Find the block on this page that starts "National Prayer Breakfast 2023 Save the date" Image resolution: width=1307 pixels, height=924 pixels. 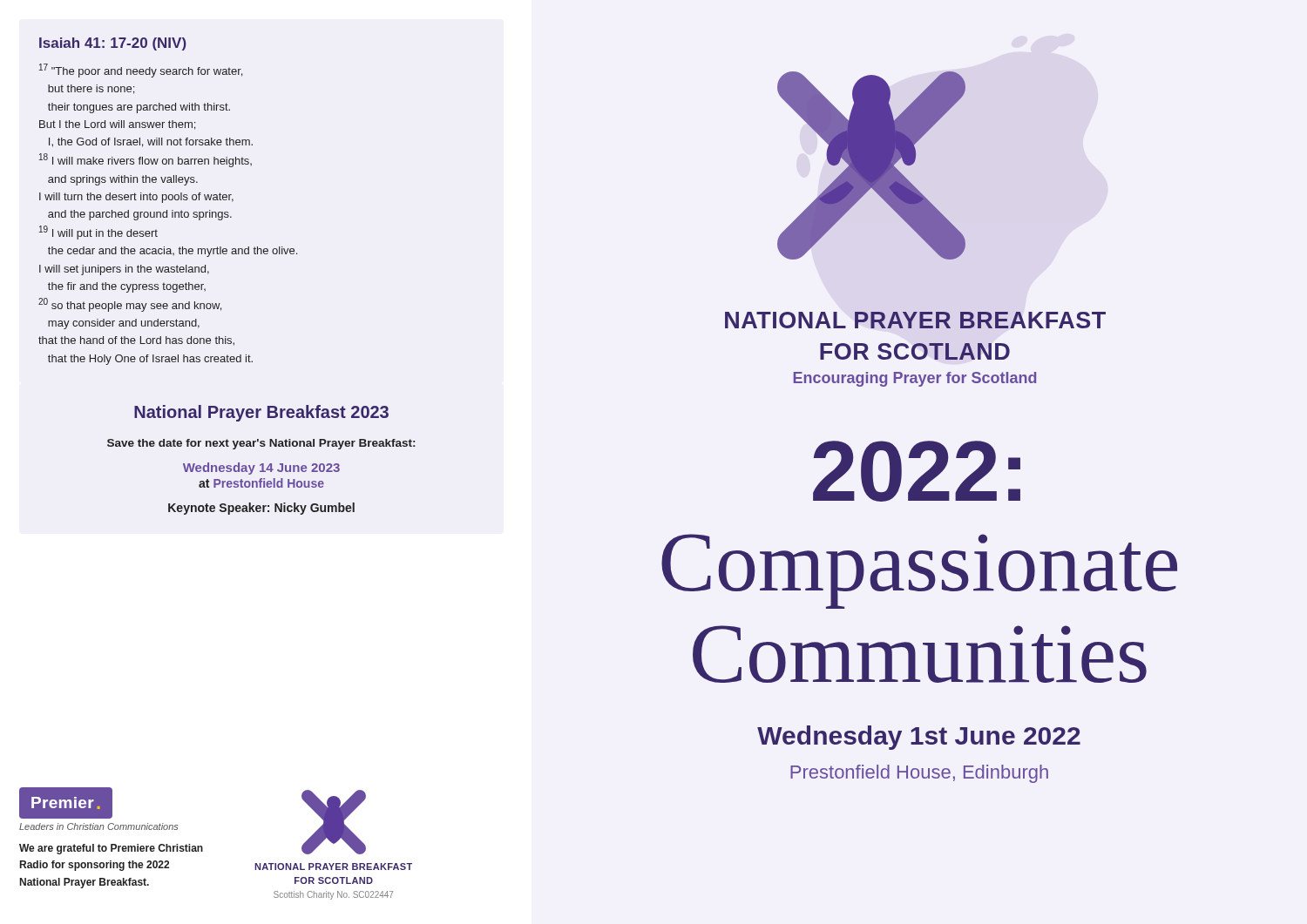coord(261,458)
